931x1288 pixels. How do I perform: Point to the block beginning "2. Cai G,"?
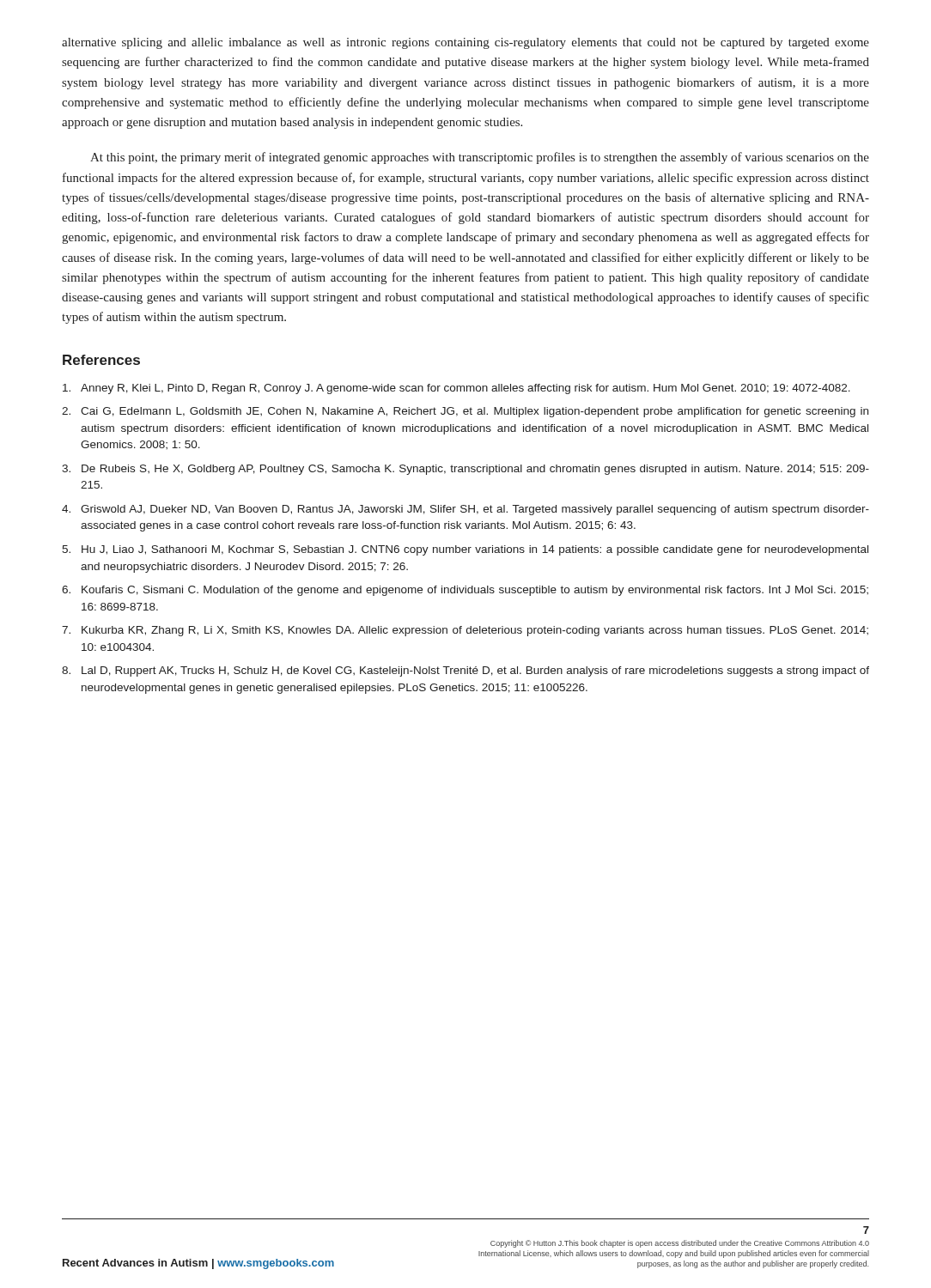click(x=466, y=428)
